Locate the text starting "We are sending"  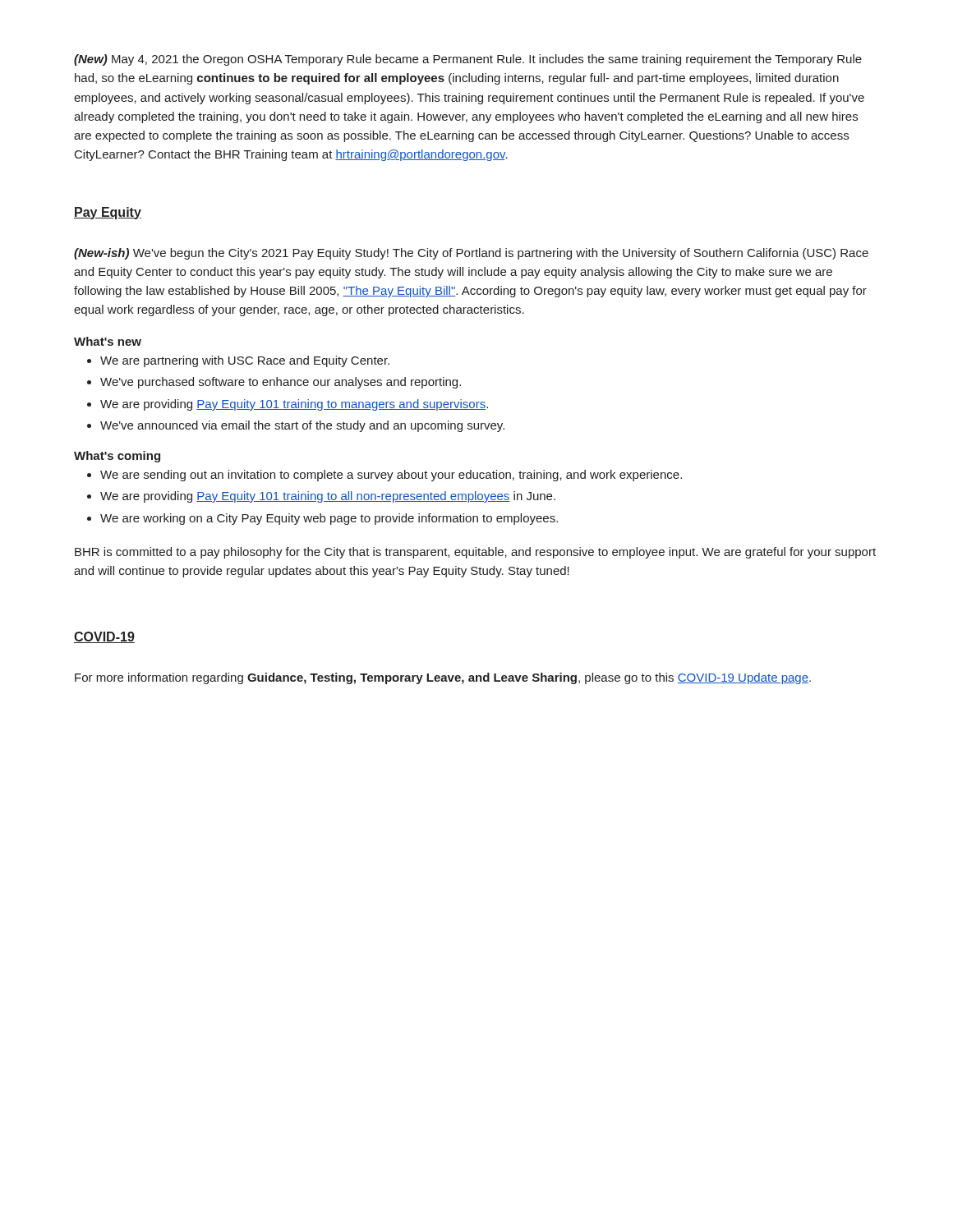point(392,474)
